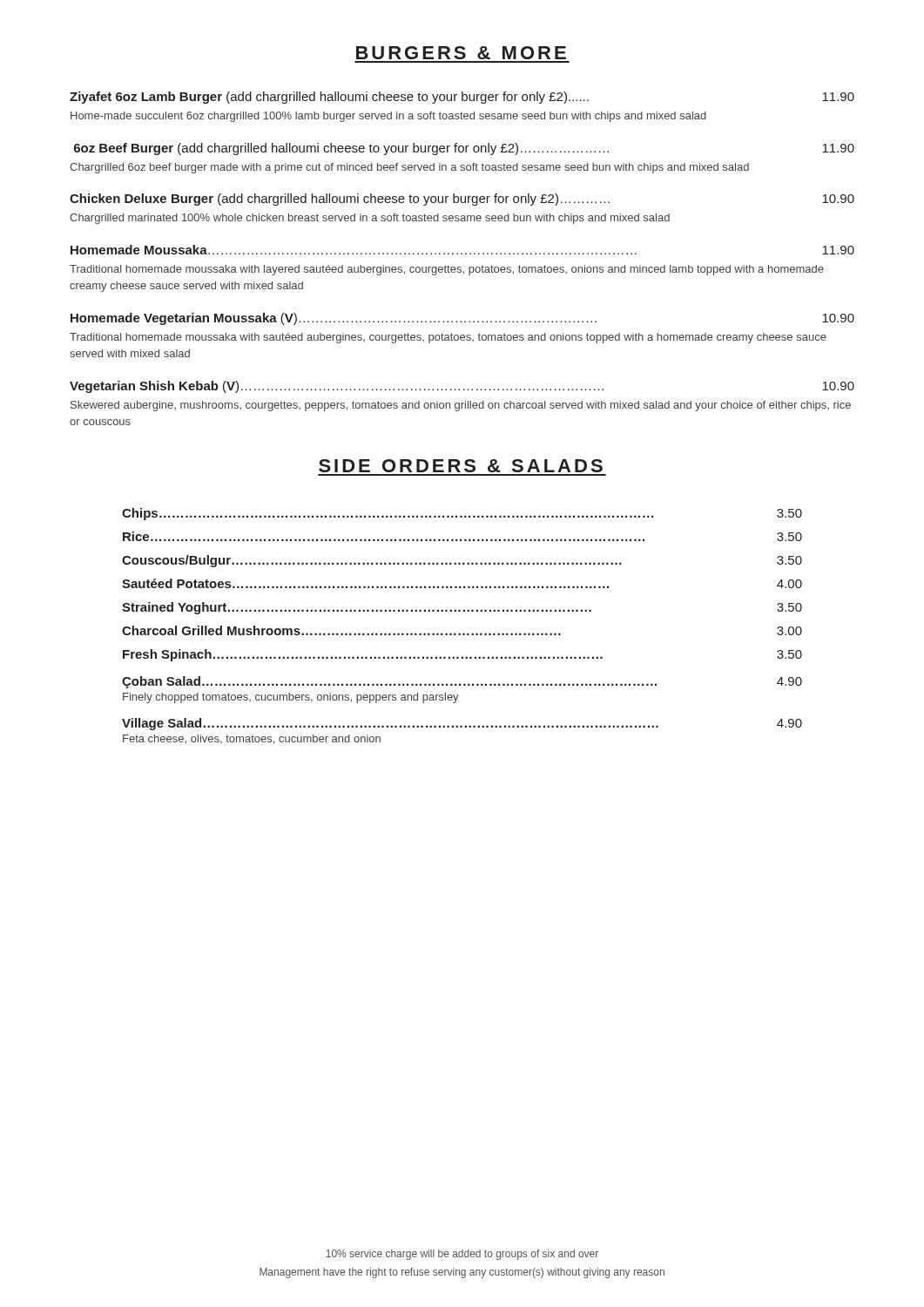
Task: Navigate to the passage starting "Chips…………………………………………………………………………………………………… 3.50"
Action: (x=462, y=512)
